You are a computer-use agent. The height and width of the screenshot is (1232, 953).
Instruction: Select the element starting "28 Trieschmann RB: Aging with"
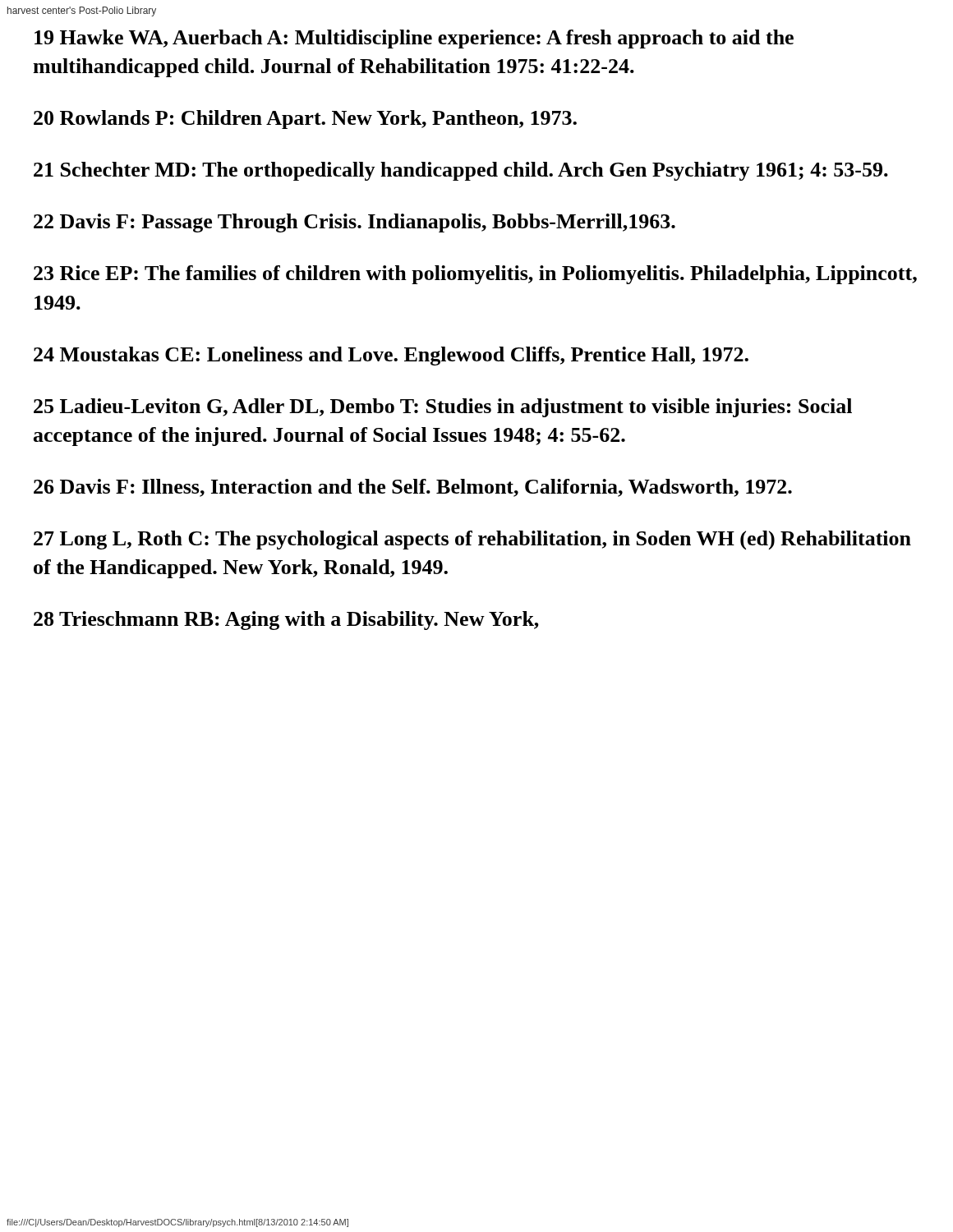[286, 619]
